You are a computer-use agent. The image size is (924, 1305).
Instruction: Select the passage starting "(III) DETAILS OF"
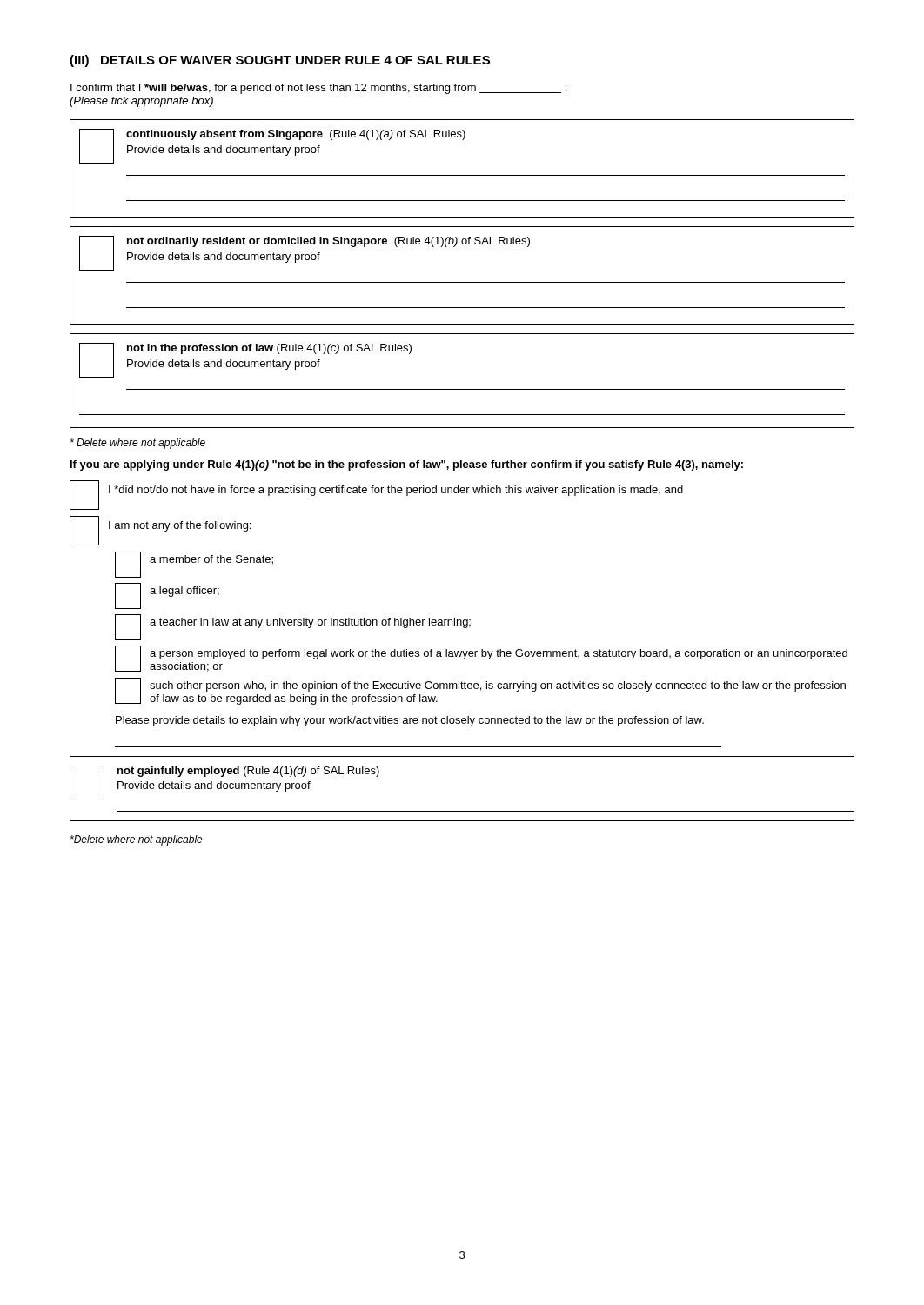pos(280,60)
